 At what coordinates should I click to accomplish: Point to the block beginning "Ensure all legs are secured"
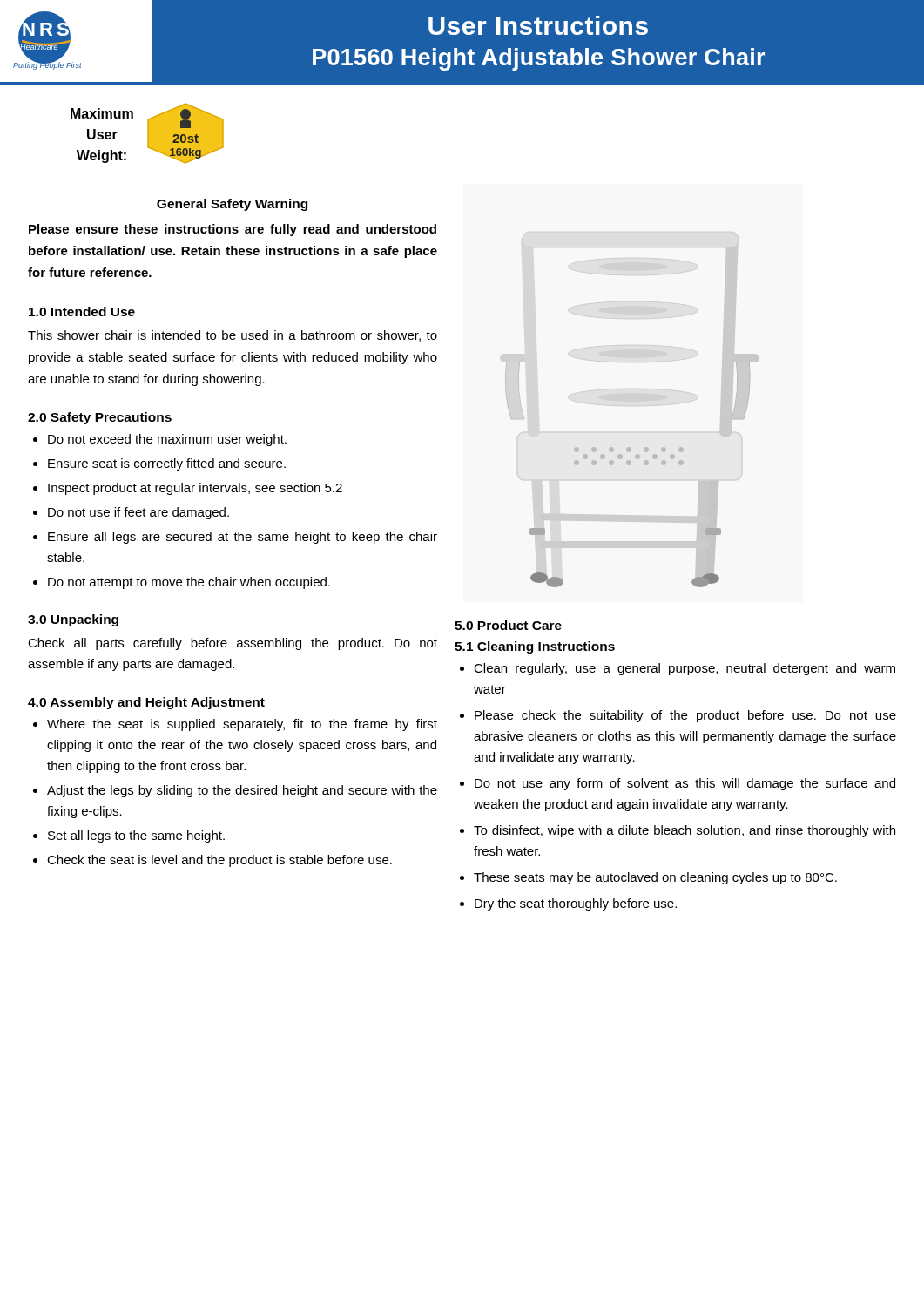point(242,546)
